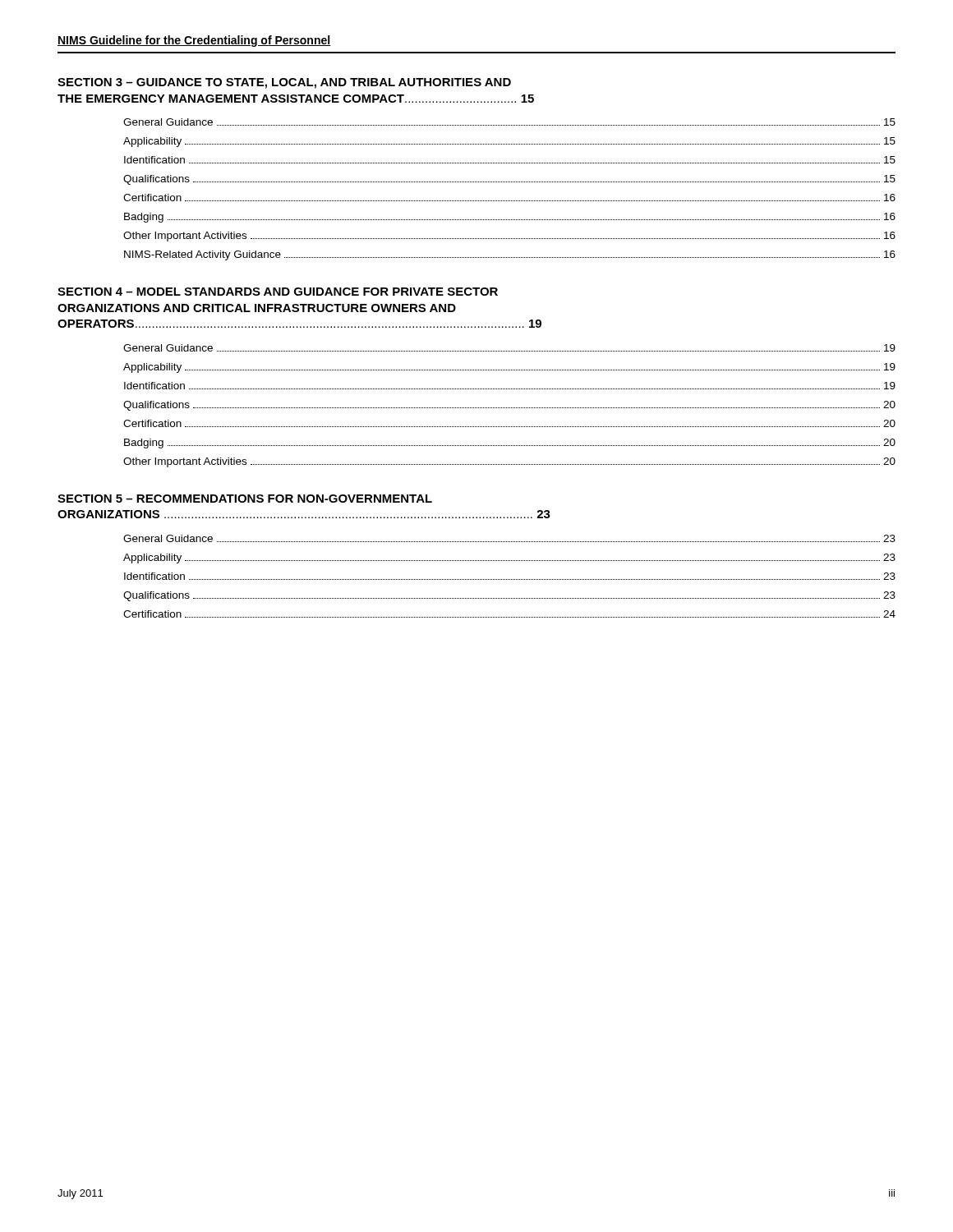Find the text starting "Certification 16"
This screenshot has height=1232, width=953.
[x=509, y=197]
